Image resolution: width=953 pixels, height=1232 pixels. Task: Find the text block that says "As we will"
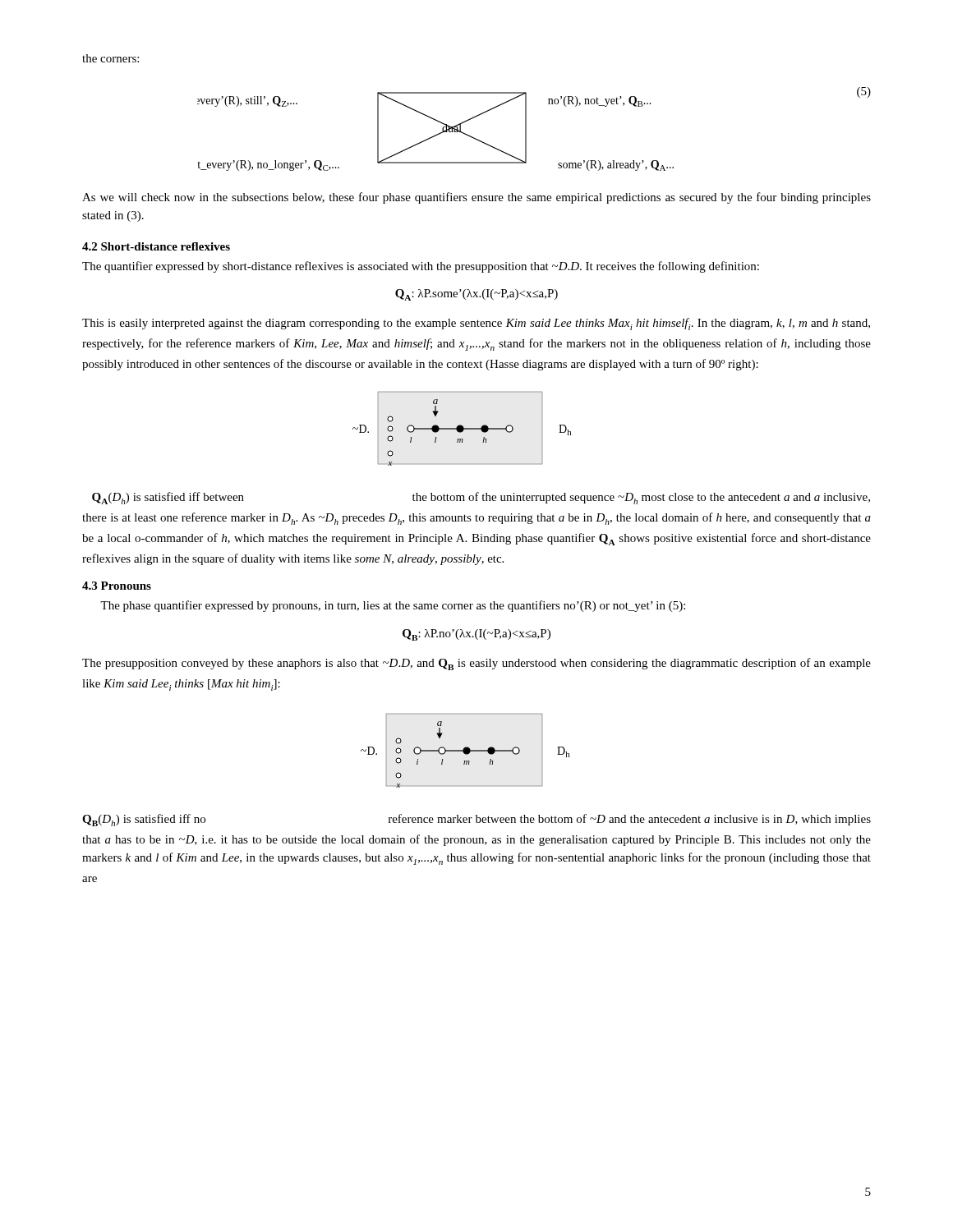[476, 206]
